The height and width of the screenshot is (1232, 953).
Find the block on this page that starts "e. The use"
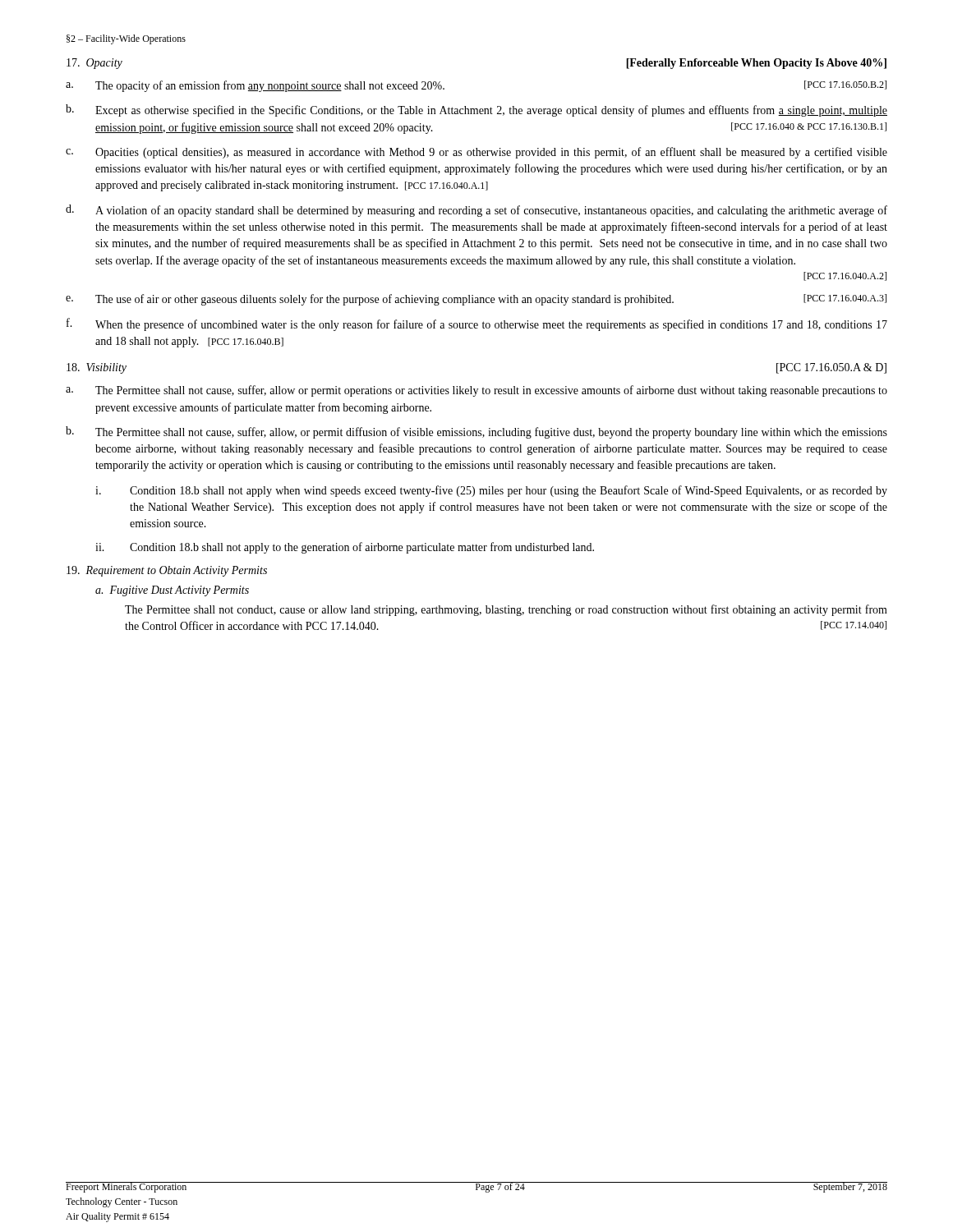476,300
